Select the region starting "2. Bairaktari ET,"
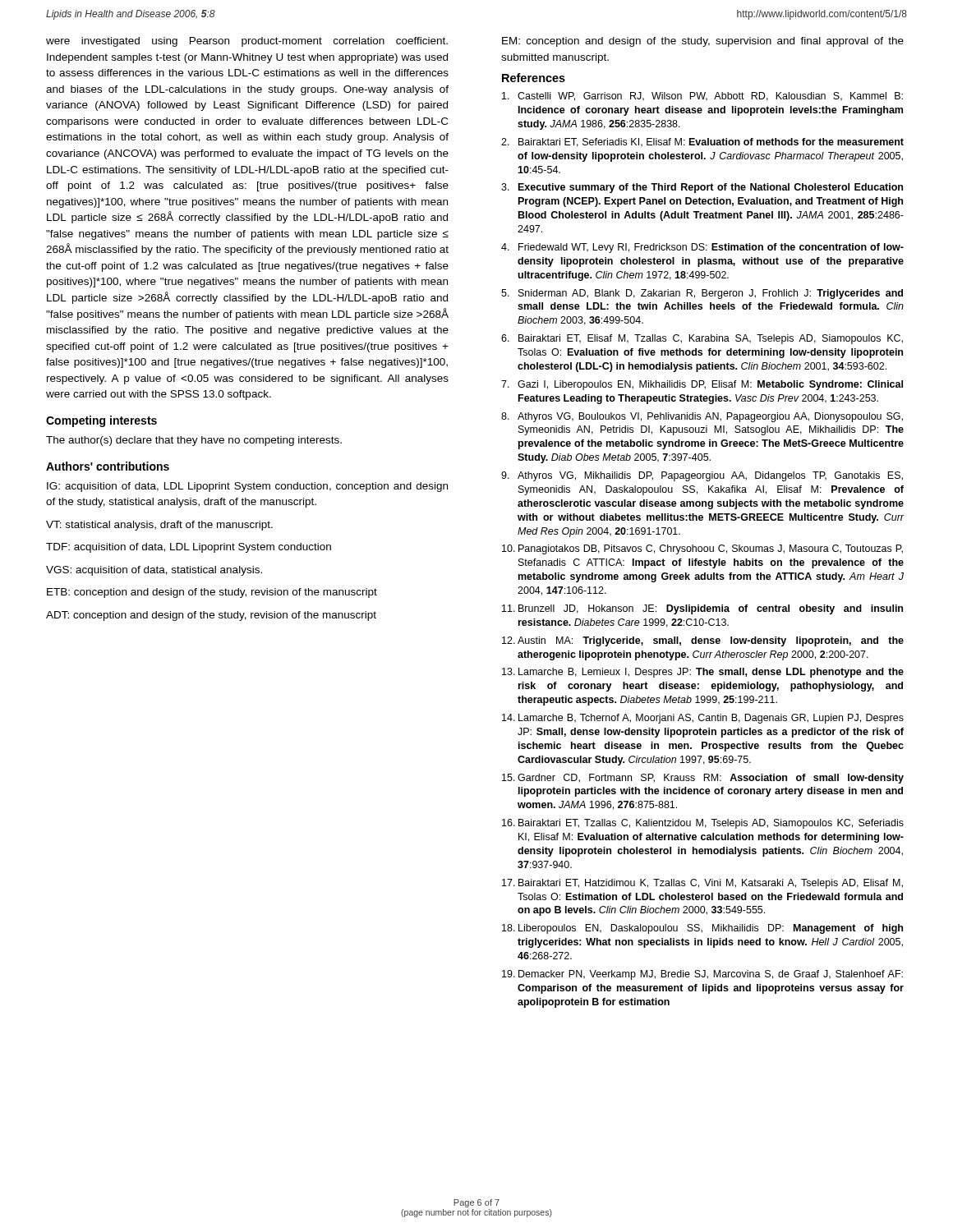Screen dimensions: 1232x953 pos(702,156)
